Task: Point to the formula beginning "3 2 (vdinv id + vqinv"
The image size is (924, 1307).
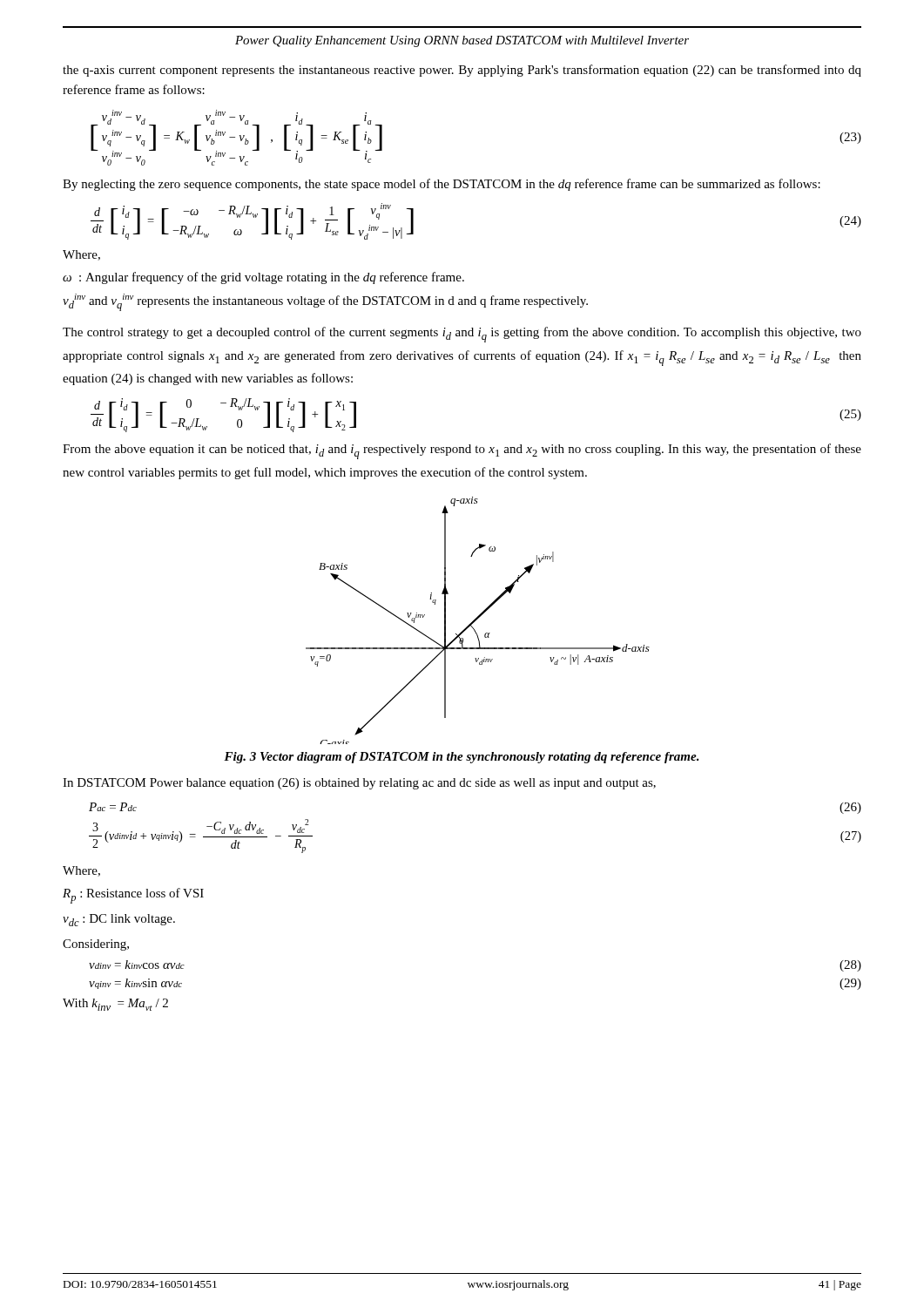Action: 235,837
